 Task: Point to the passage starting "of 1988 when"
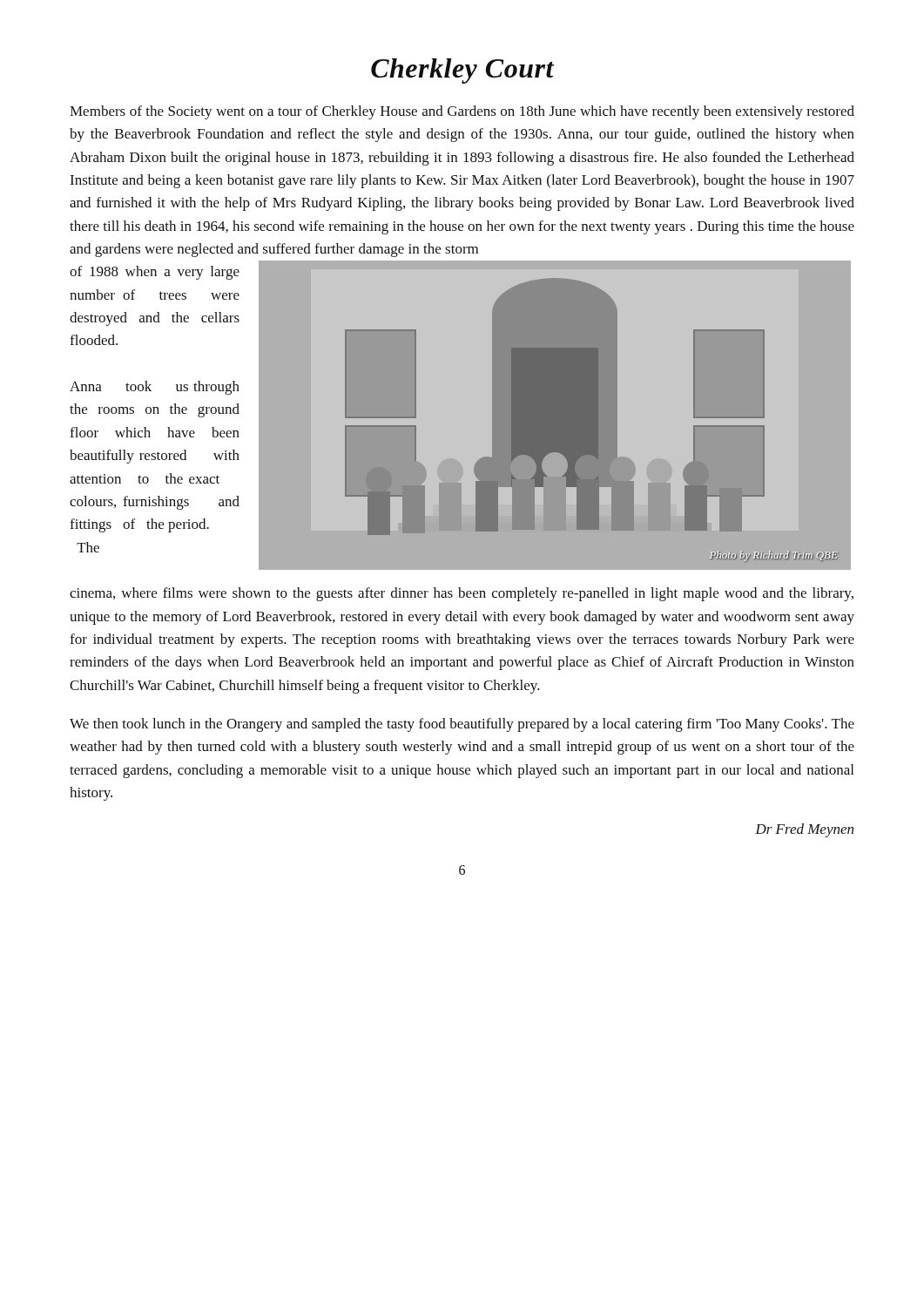pos(155,409)
